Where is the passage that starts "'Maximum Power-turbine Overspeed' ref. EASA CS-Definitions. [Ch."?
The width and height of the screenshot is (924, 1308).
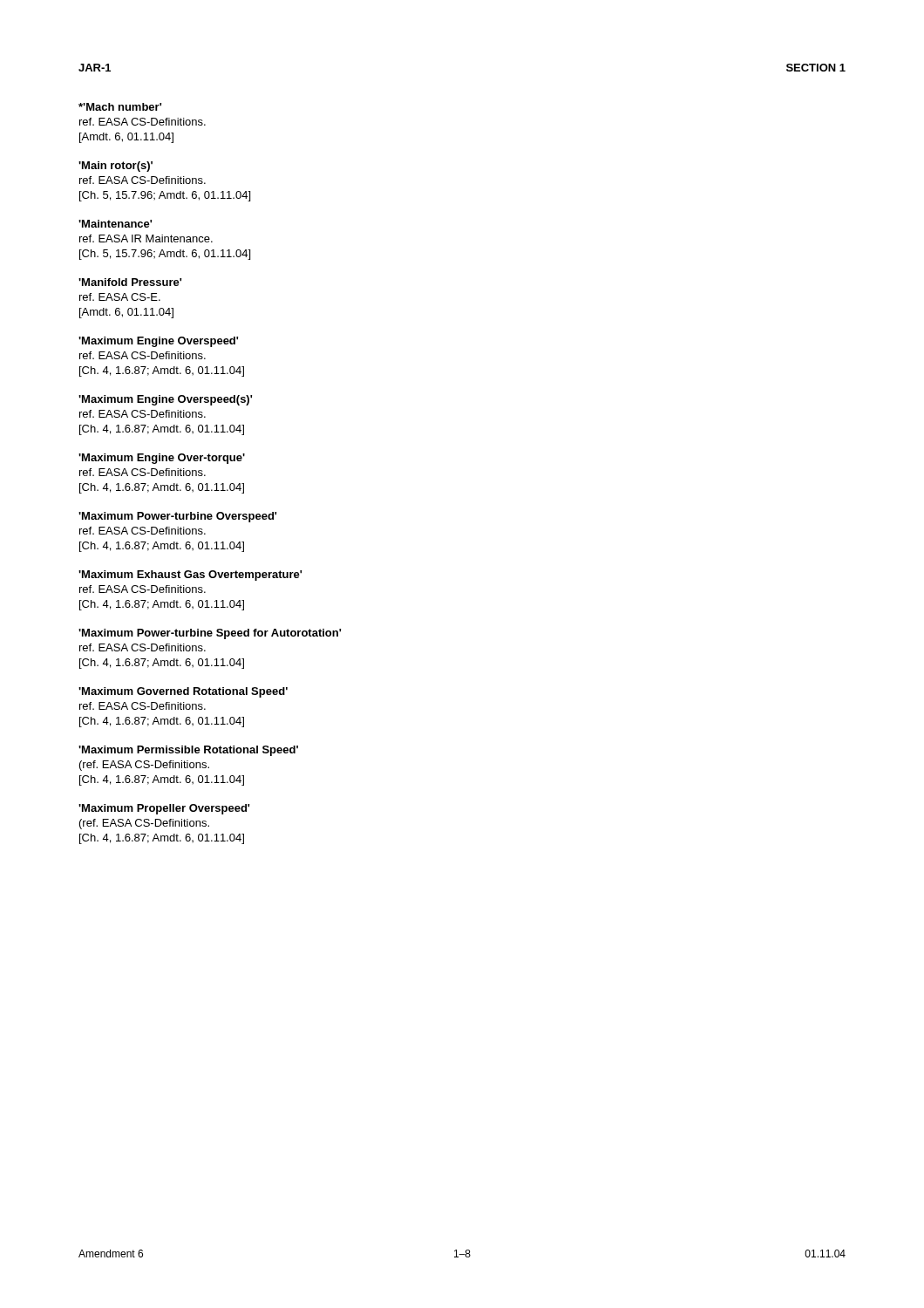(177, 517)
